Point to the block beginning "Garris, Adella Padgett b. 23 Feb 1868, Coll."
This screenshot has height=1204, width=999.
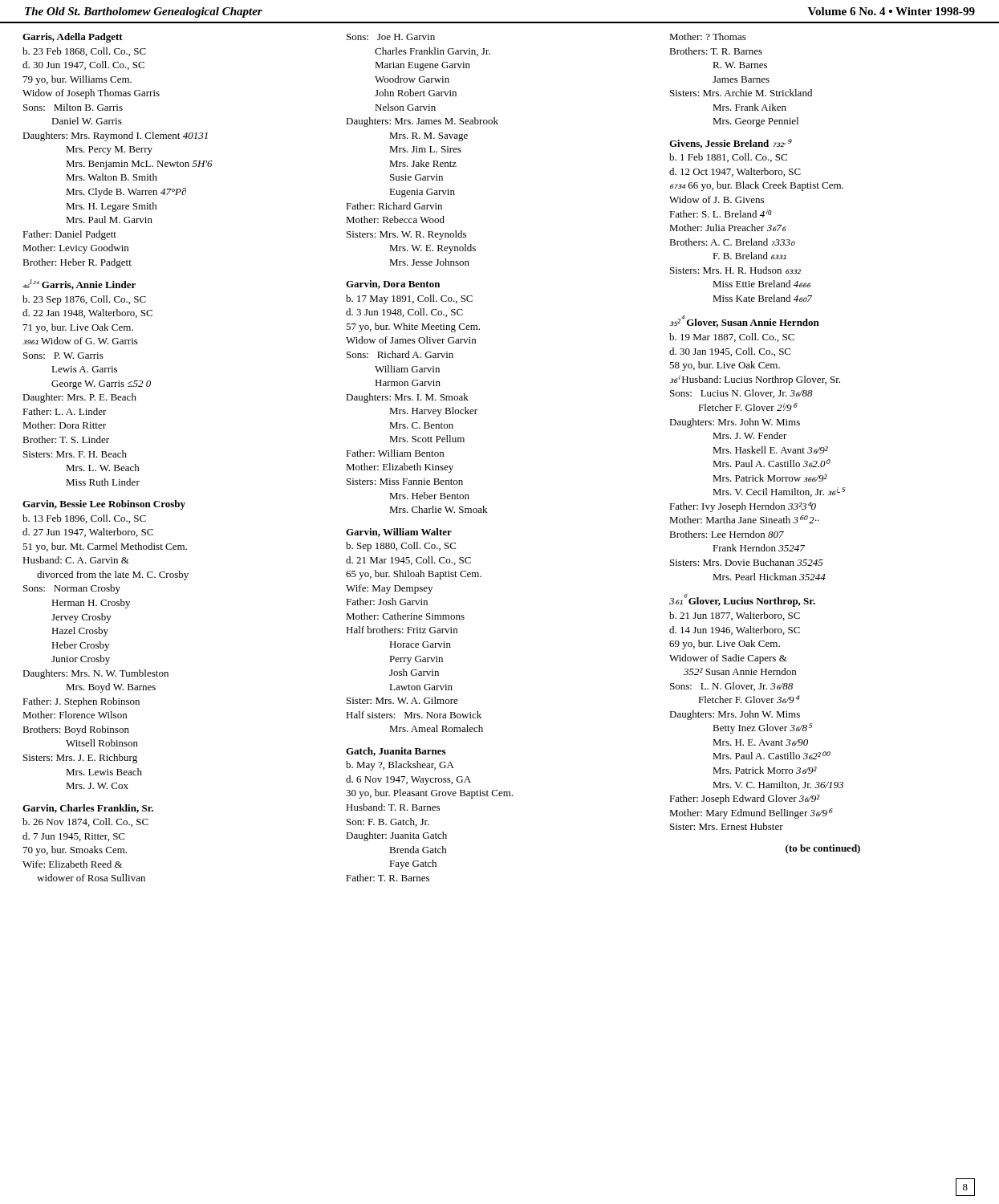(117, 149)
